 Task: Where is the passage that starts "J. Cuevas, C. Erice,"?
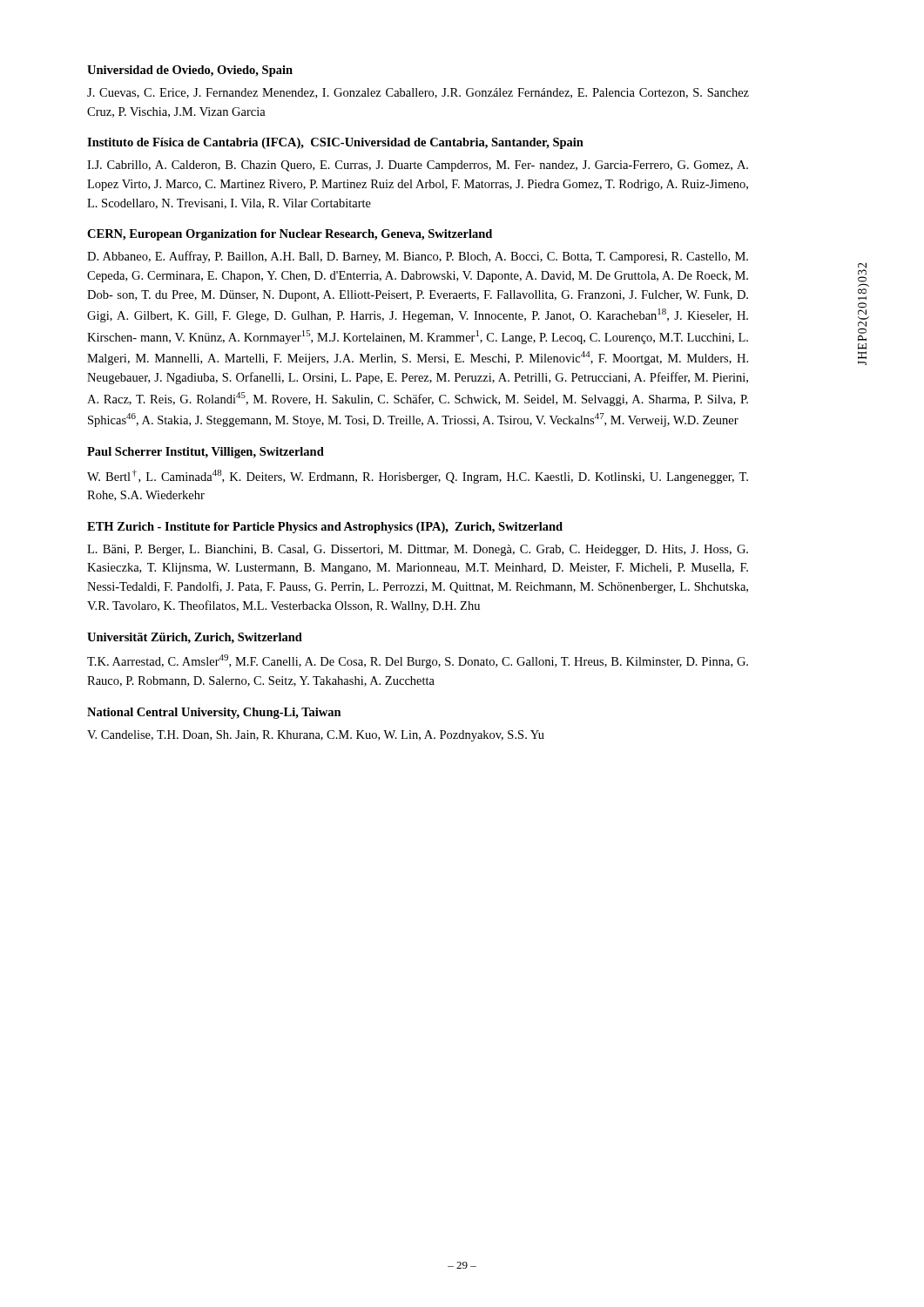418,102
